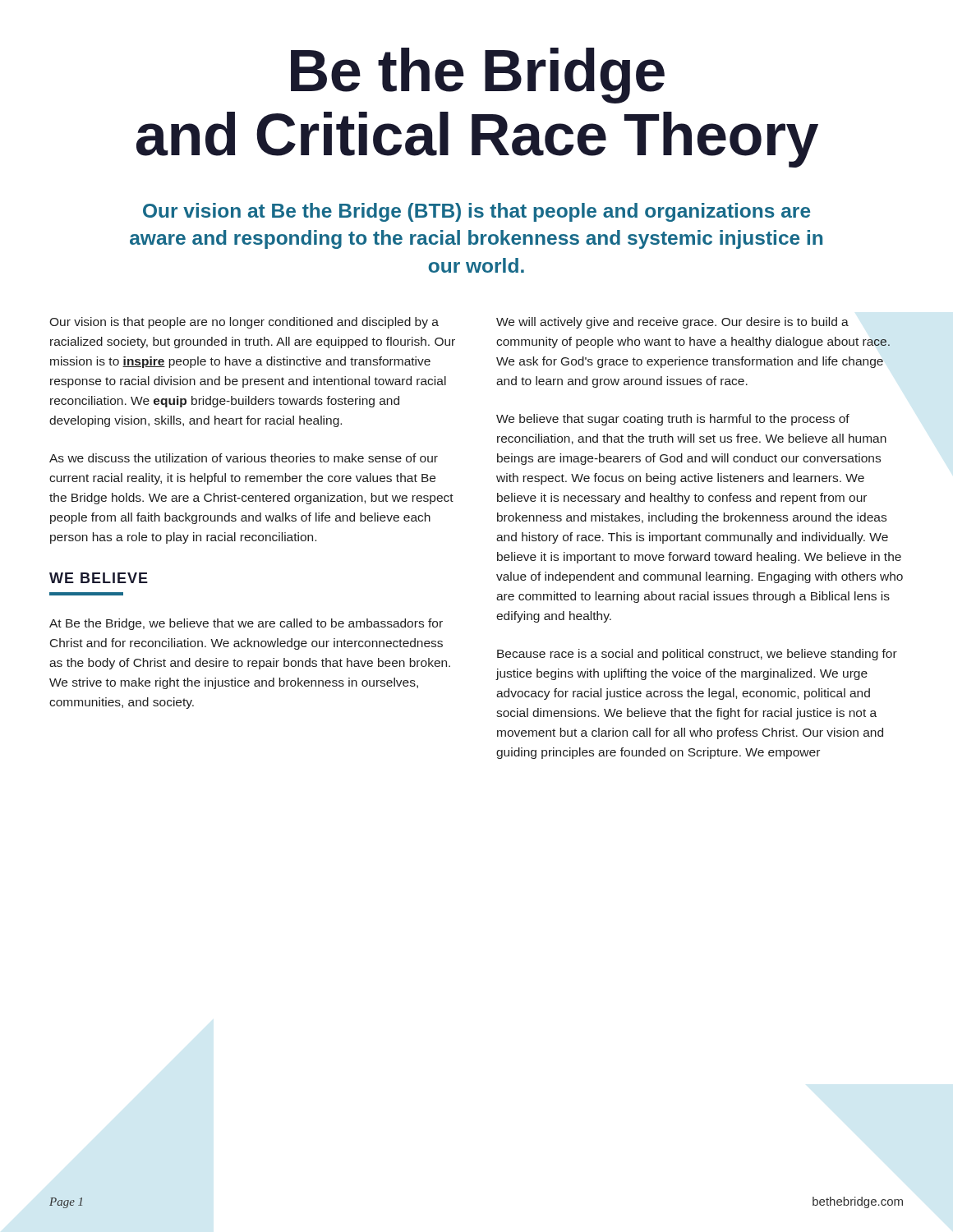Find the text block that says "At Be the Bridge, we"
Screen dimensions: 1232x953
click(253, 663)
